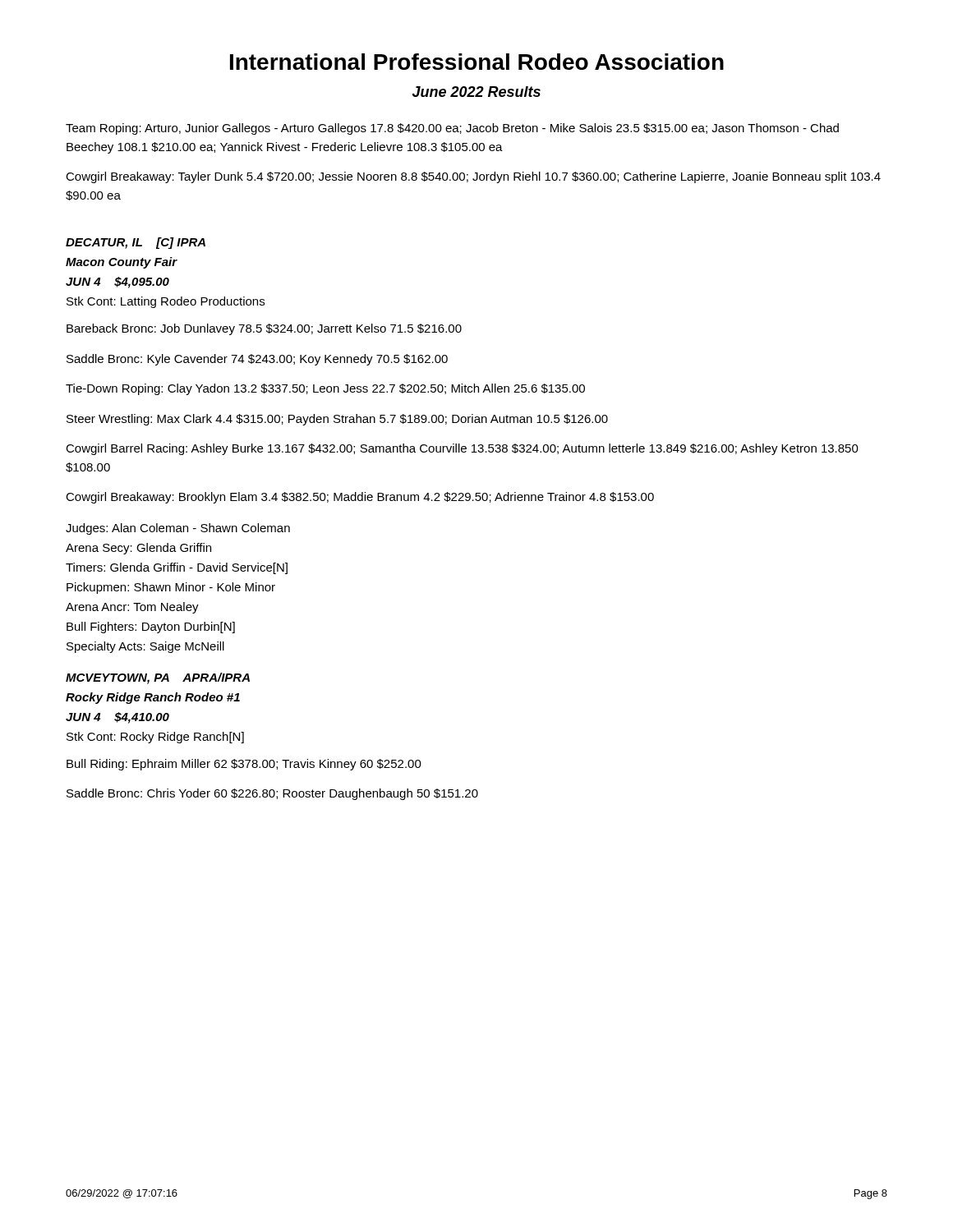Click on the block starting "Bull Riding: Ephraim Miller 62 $378.00;"
Viewport: 953px width, 1232px height.
243,763
